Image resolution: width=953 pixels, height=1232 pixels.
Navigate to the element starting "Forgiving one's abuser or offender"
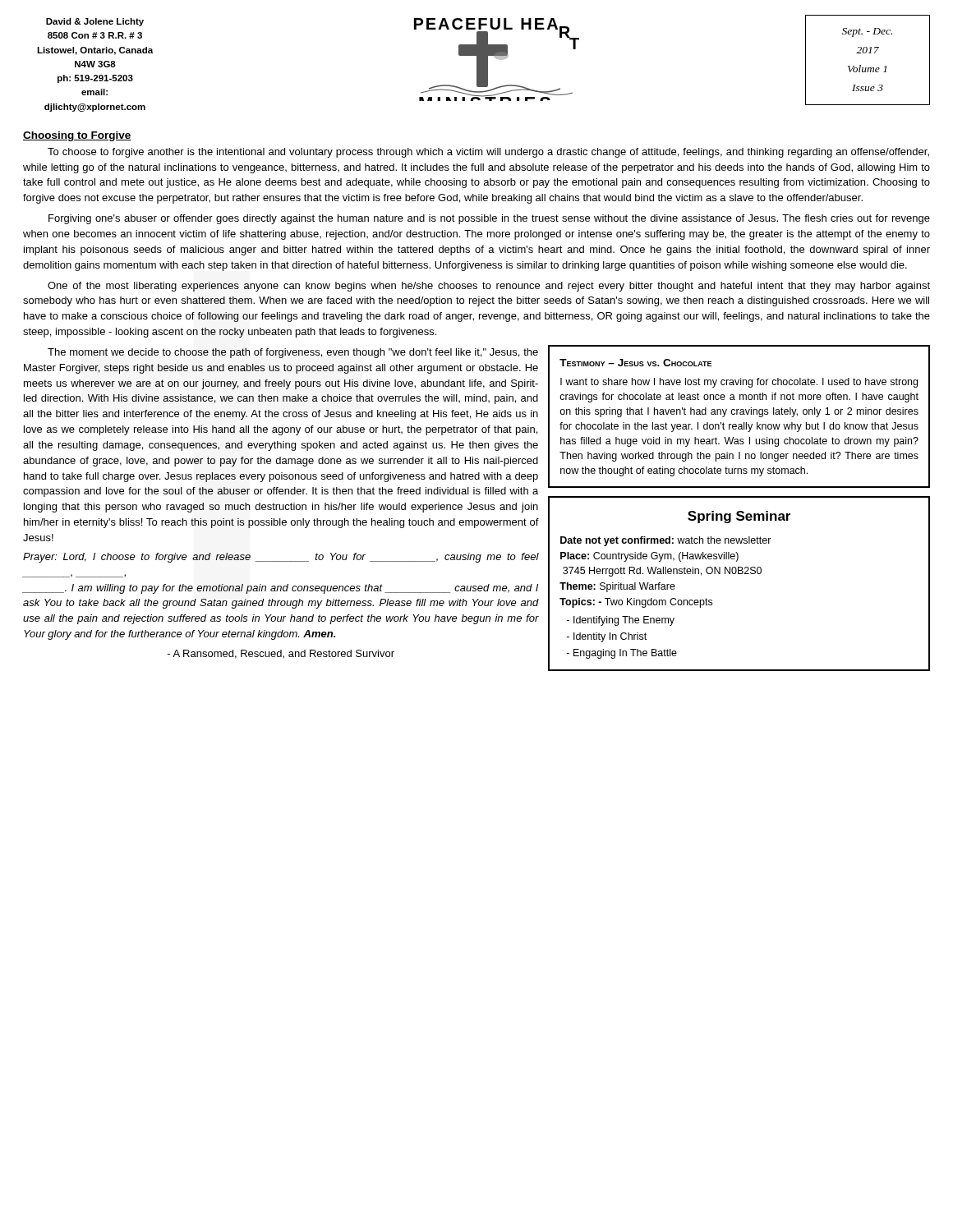point(476,241)
